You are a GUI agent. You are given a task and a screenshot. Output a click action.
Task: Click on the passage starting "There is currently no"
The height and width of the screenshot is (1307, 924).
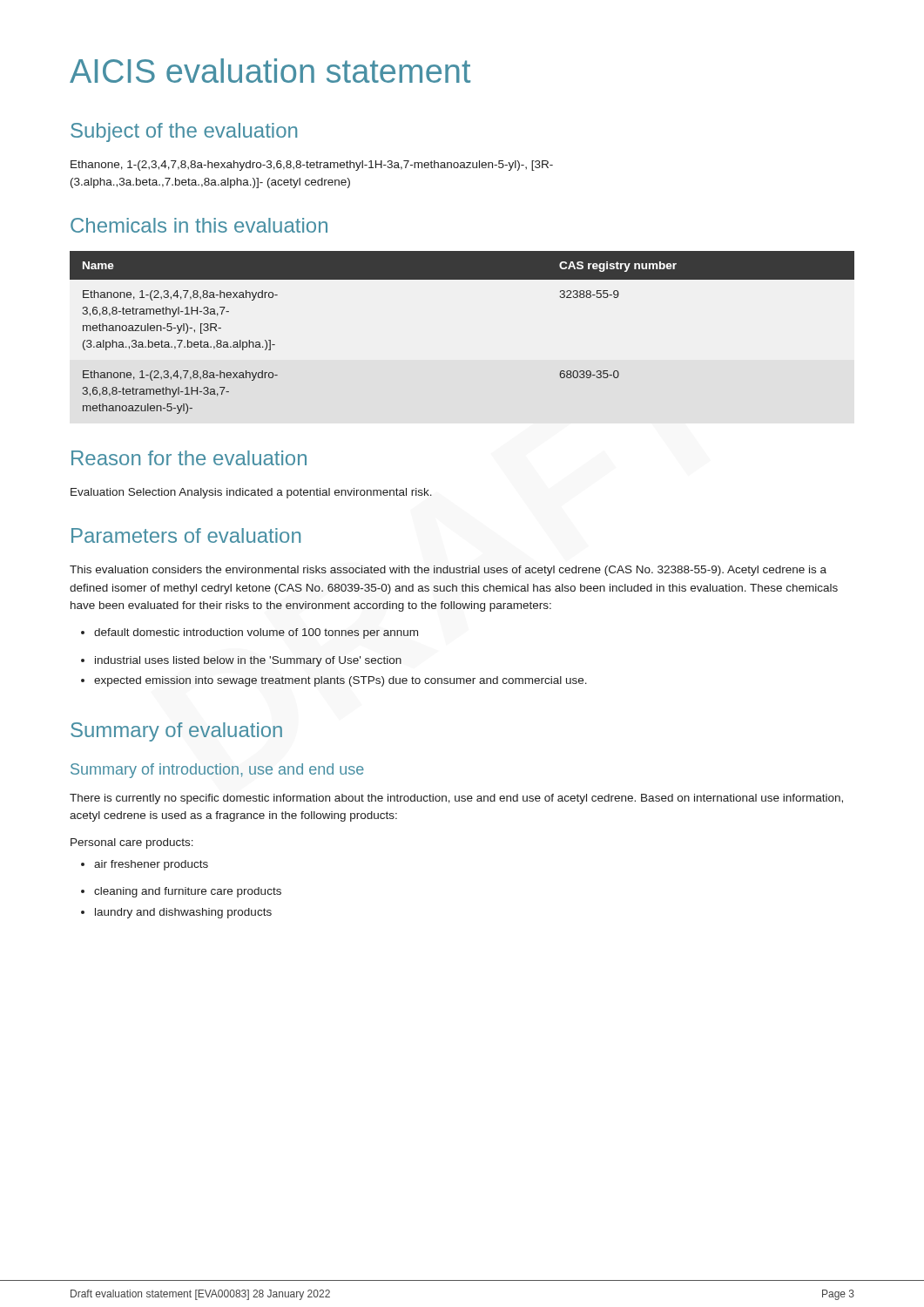point(462,807)
